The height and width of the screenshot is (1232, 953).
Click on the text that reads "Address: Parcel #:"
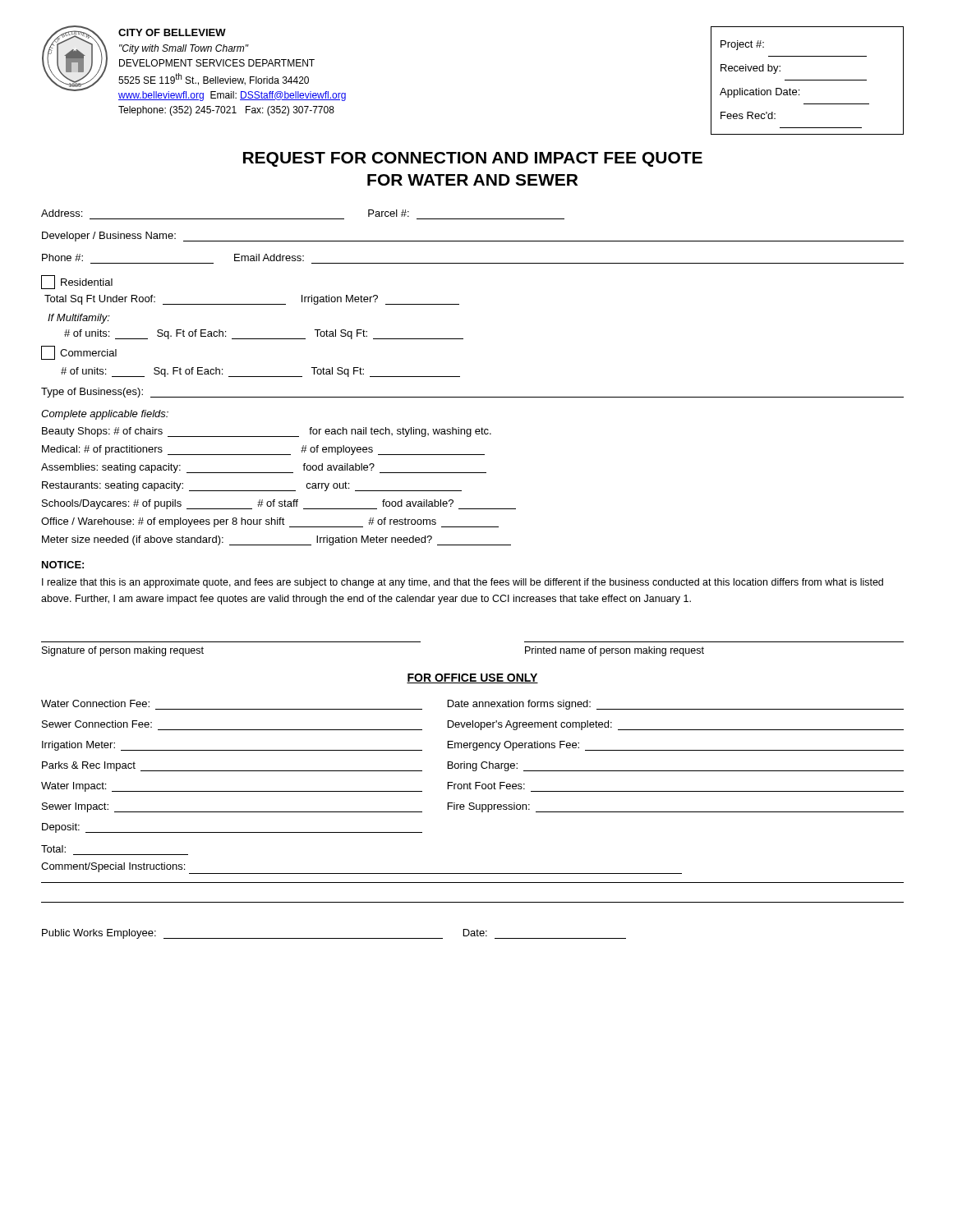(x=303, y=213)
